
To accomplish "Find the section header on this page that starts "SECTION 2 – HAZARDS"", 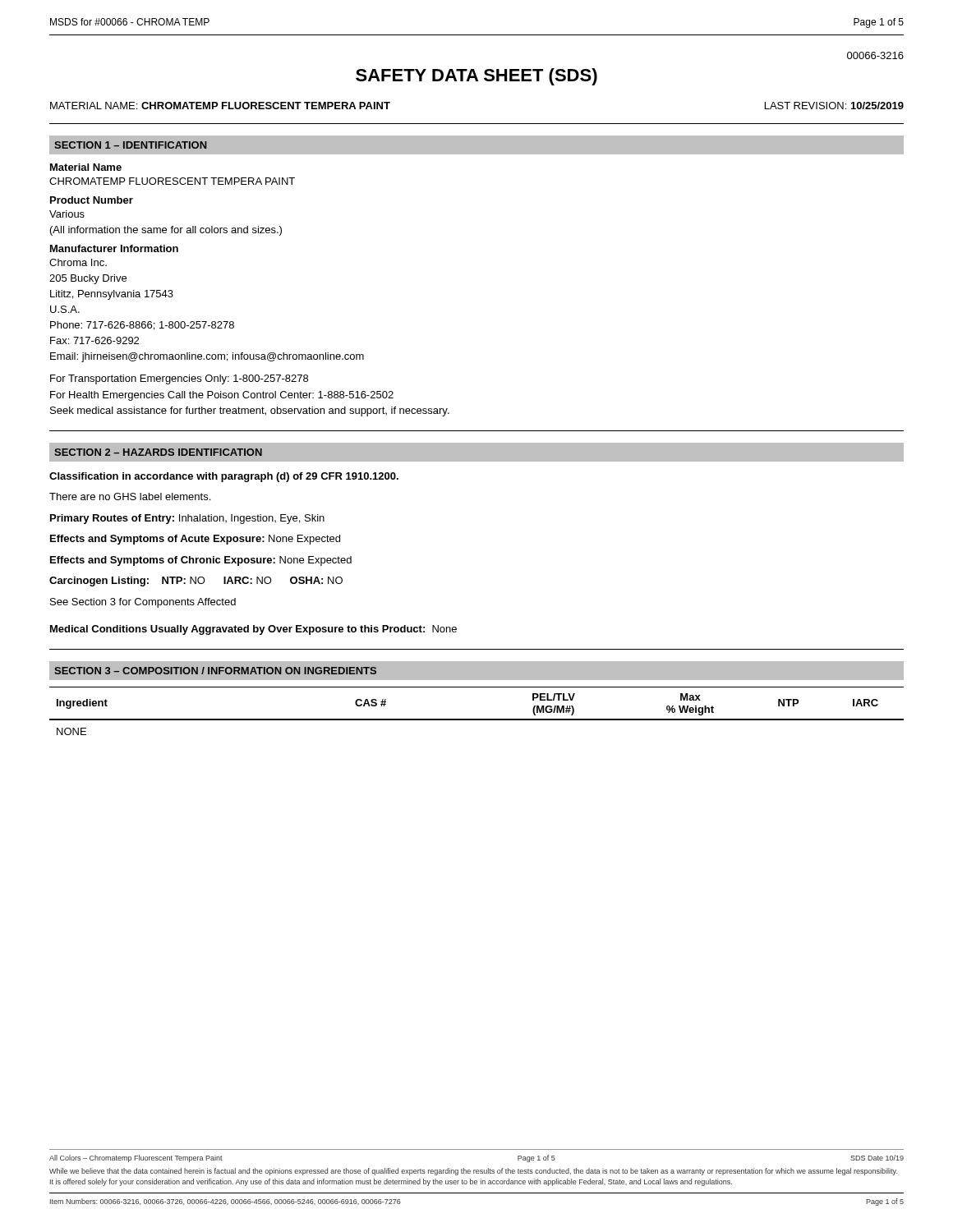I will point(158,452).
